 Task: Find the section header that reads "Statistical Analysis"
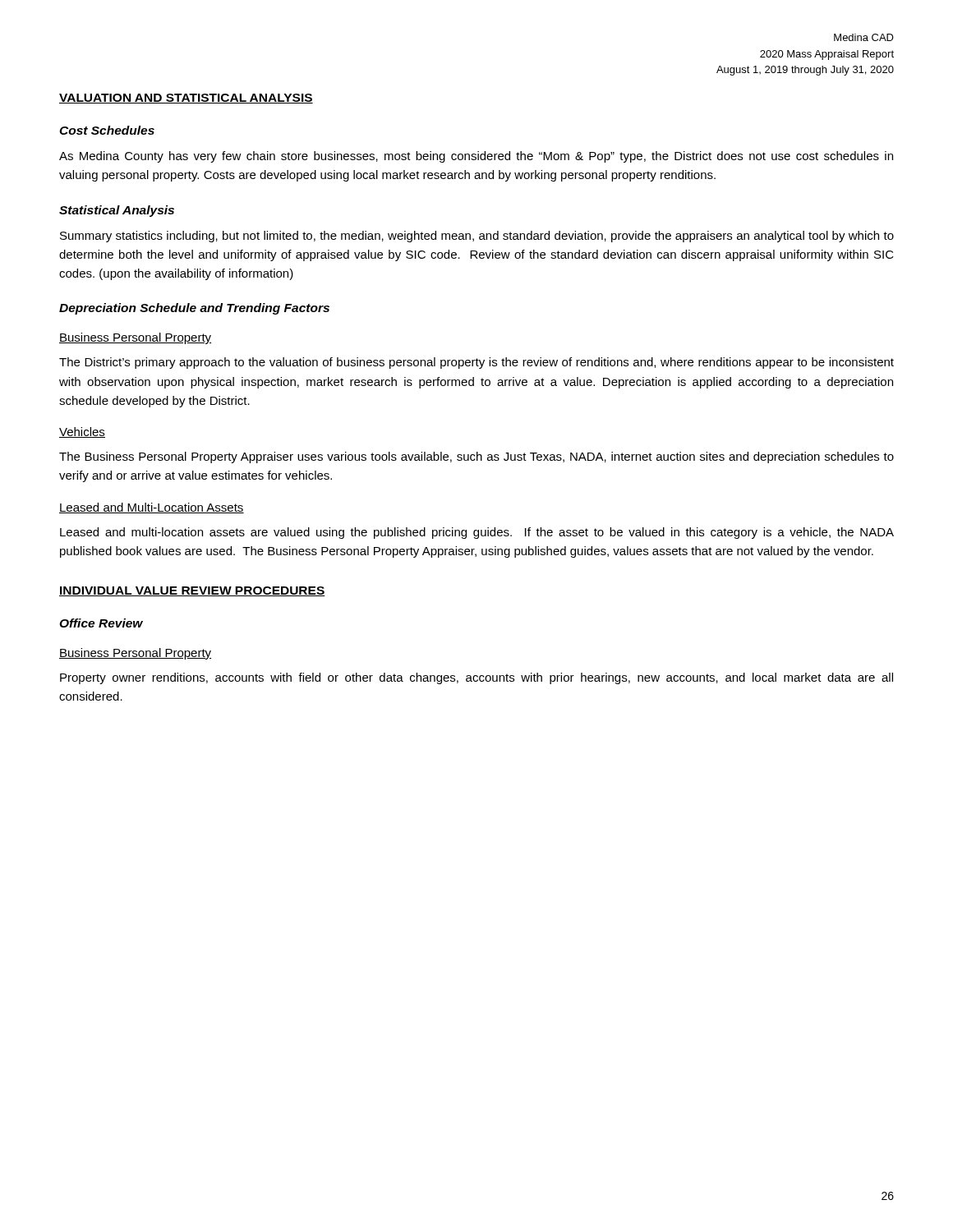coord(117,209)
